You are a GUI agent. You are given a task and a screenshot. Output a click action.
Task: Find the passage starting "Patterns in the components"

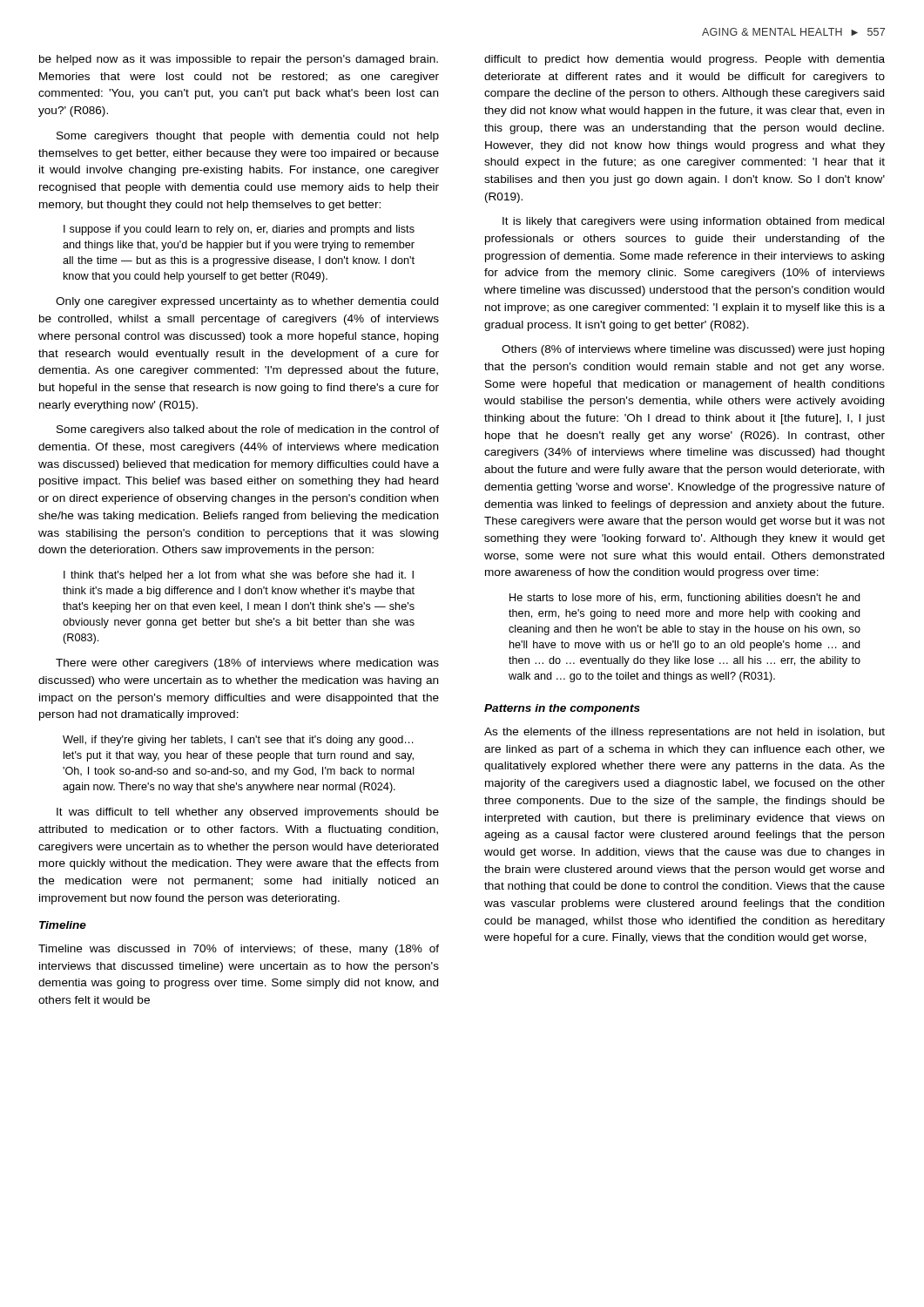[562, 708]
